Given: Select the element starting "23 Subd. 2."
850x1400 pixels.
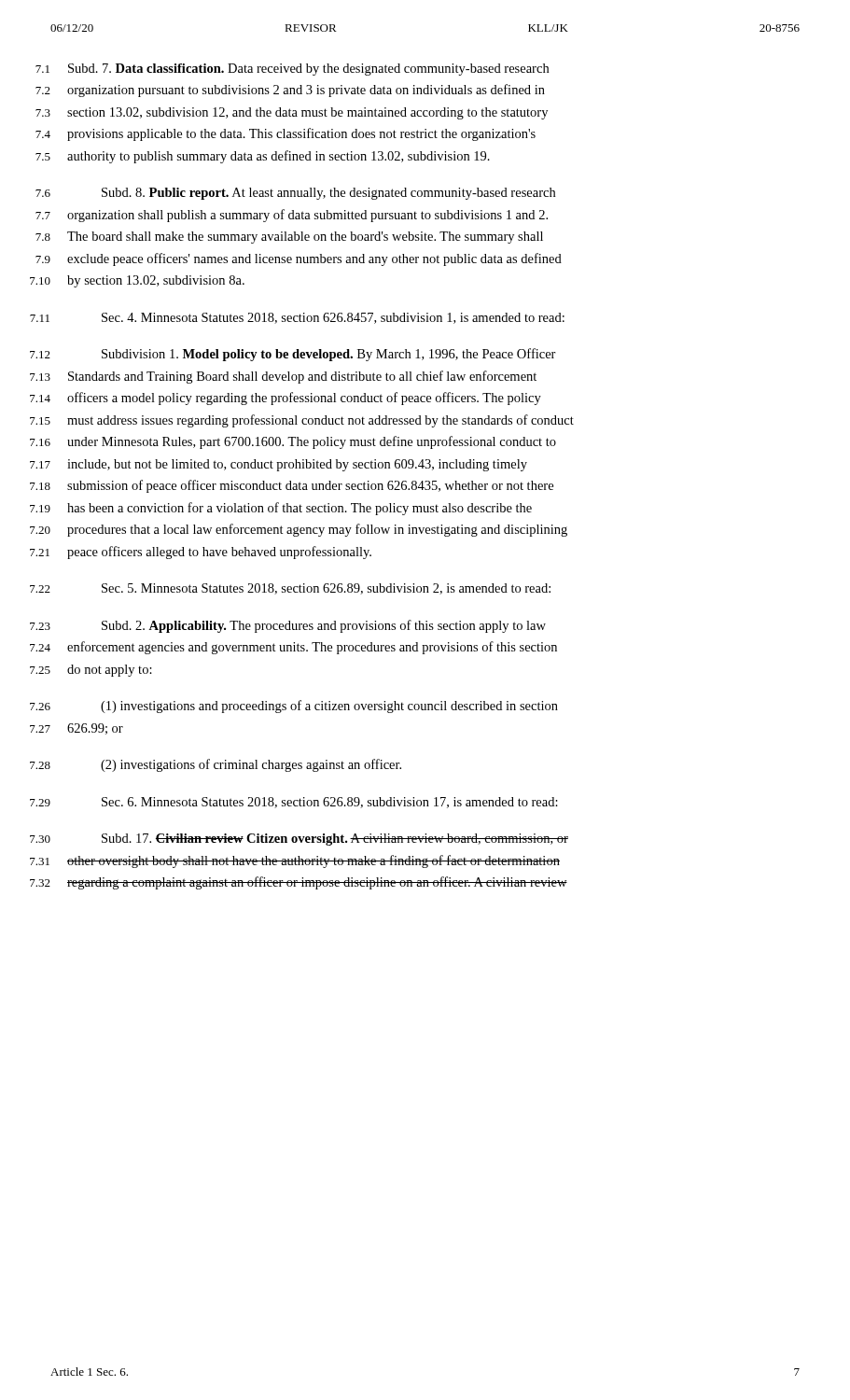Looking at the screenshot, I should (425, 626).
